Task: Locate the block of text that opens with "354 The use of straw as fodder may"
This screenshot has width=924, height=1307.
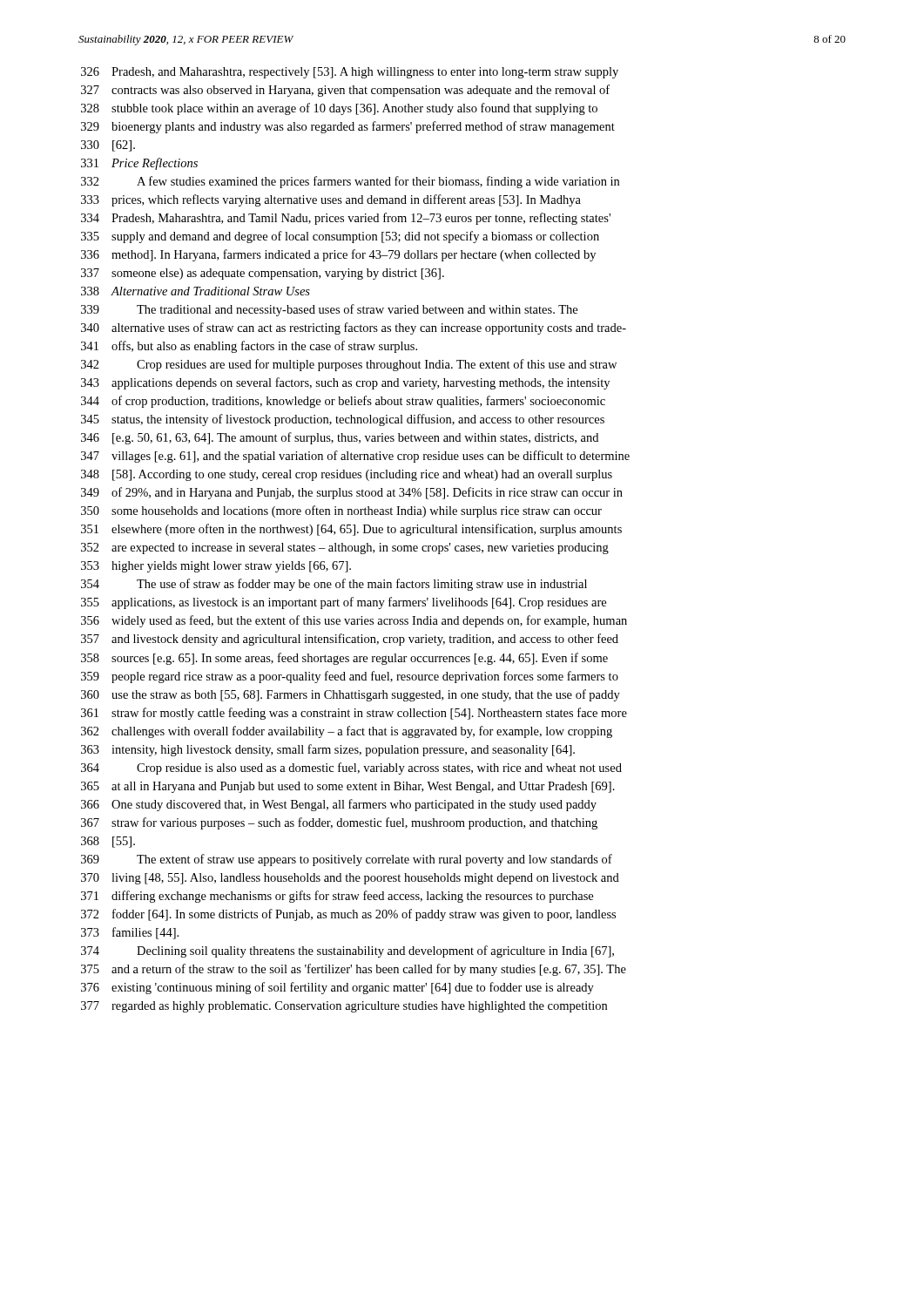Action: tap(462, 667)
